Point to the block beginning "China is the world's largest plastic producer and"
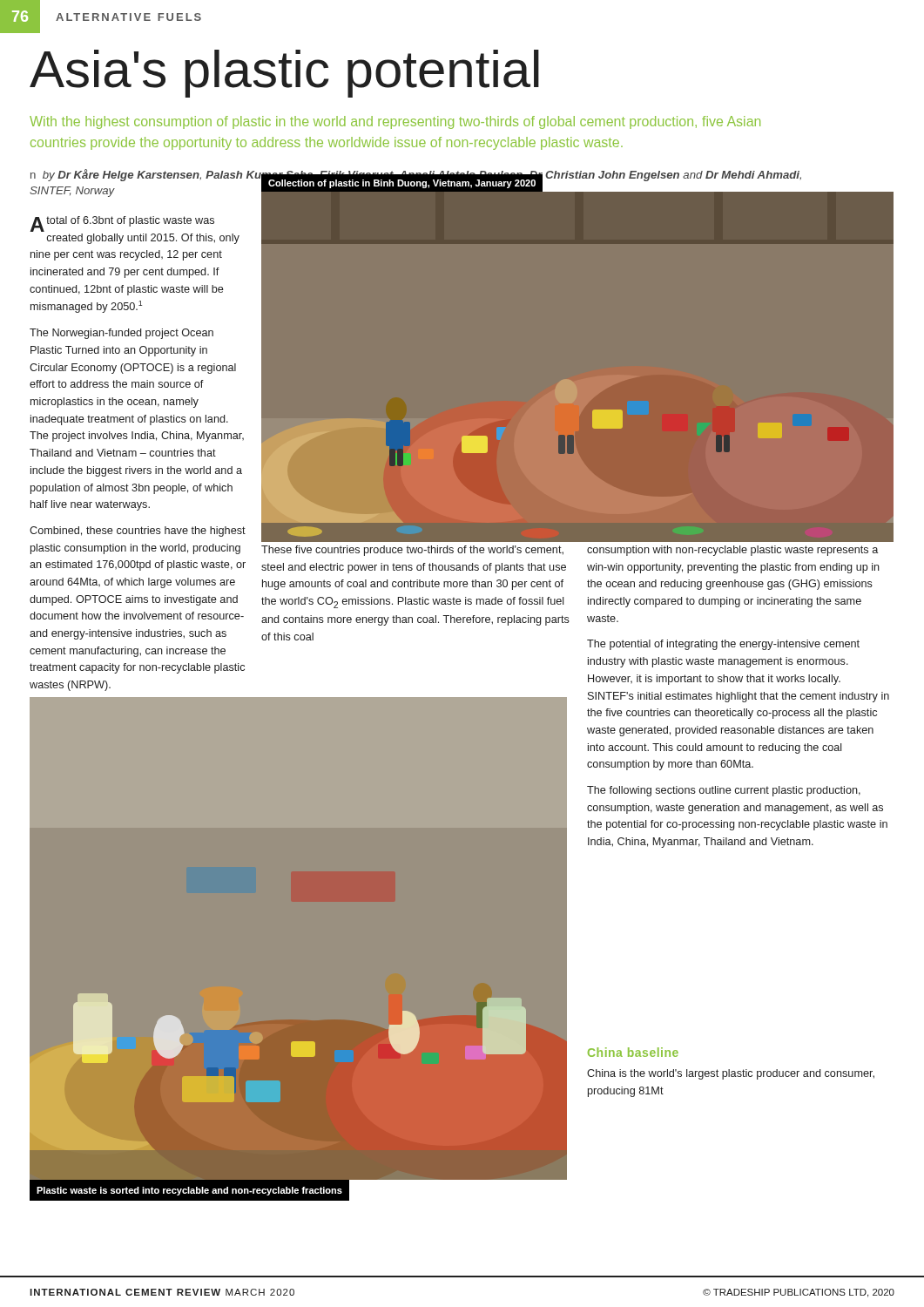 [x=731, y=1082]
